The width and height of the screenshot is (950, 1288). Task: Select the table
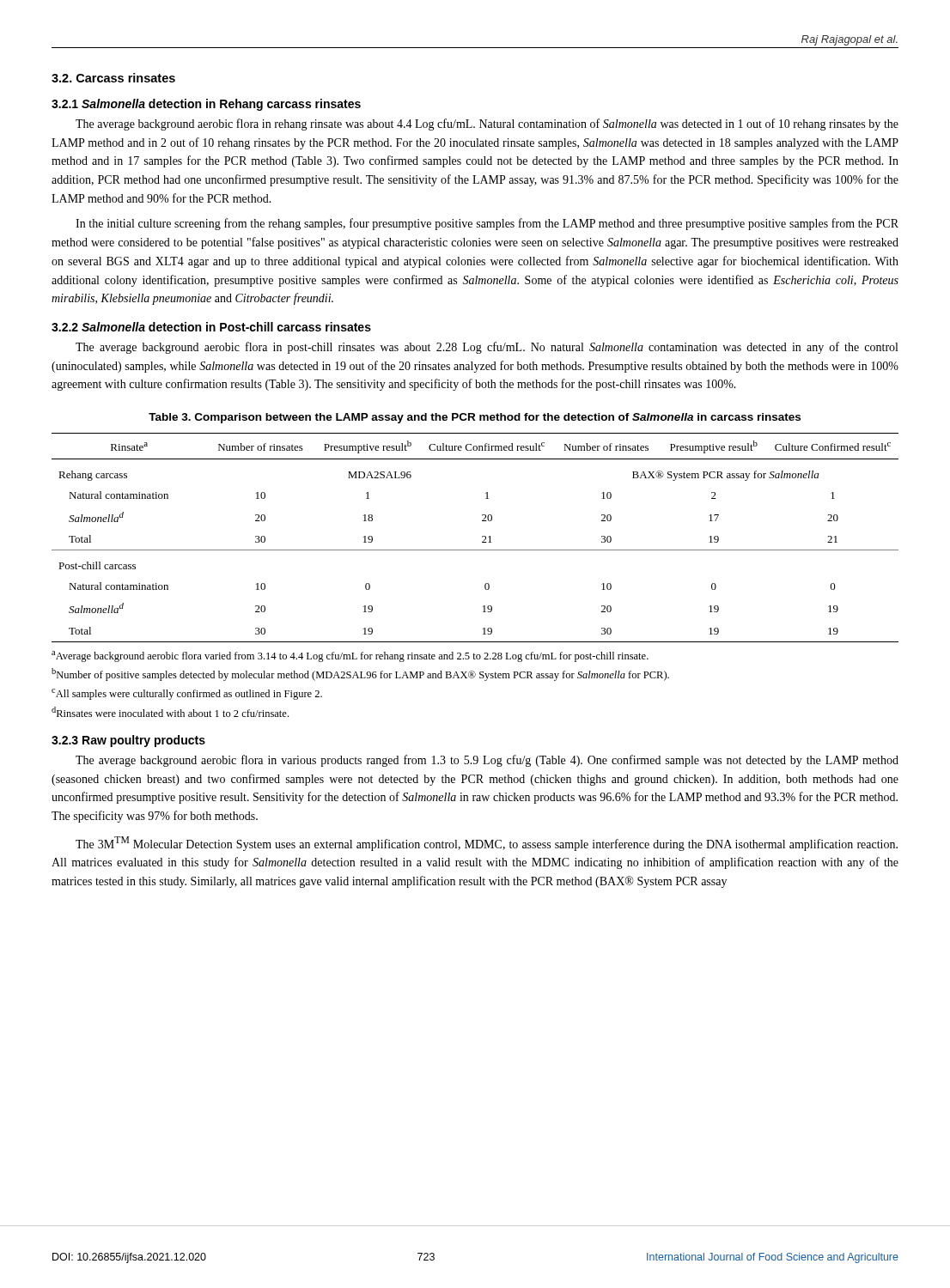(x=475, y=537)
